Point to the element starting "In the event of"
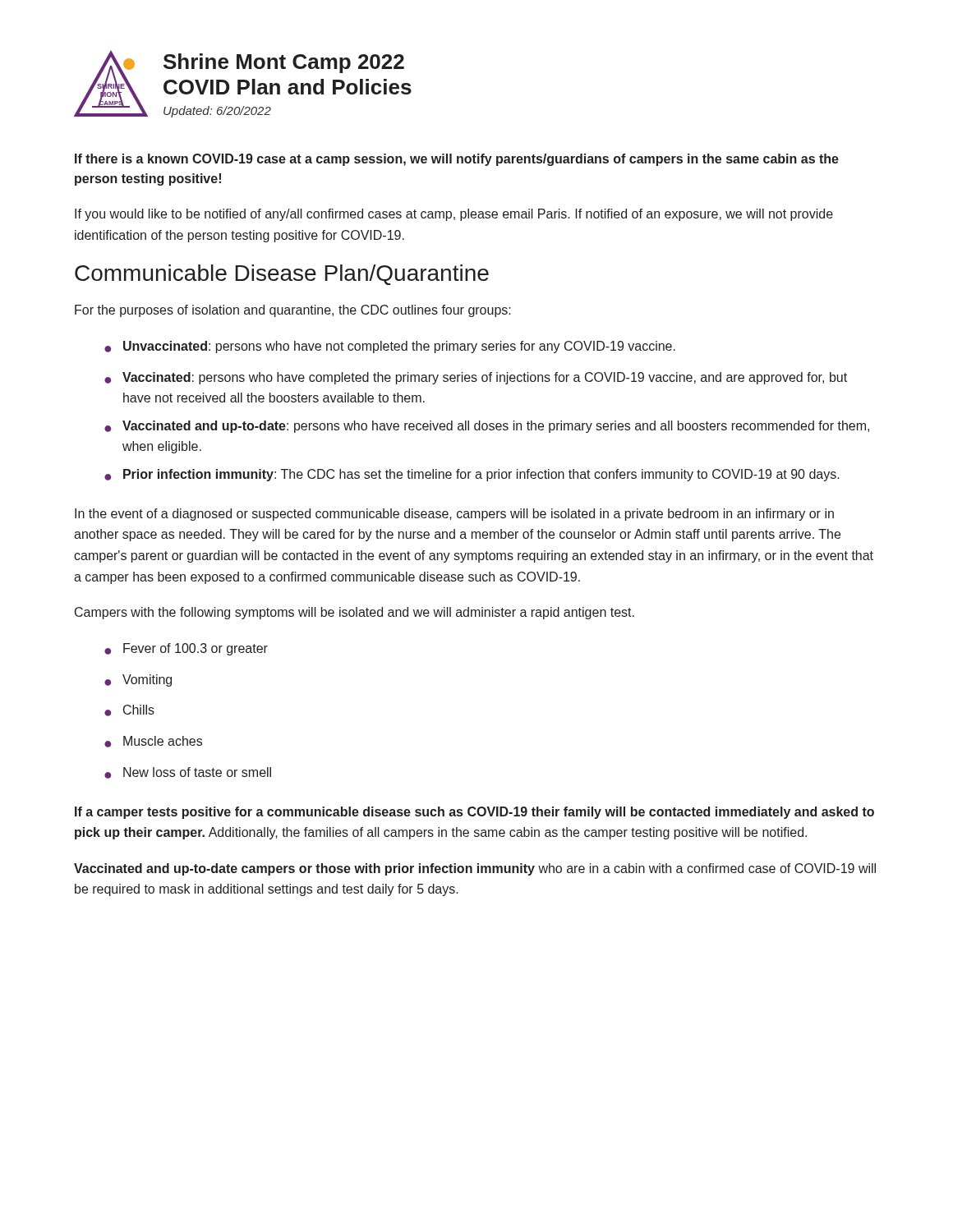Viewport: 953px width, 1232px height. (x=474, y=545)
